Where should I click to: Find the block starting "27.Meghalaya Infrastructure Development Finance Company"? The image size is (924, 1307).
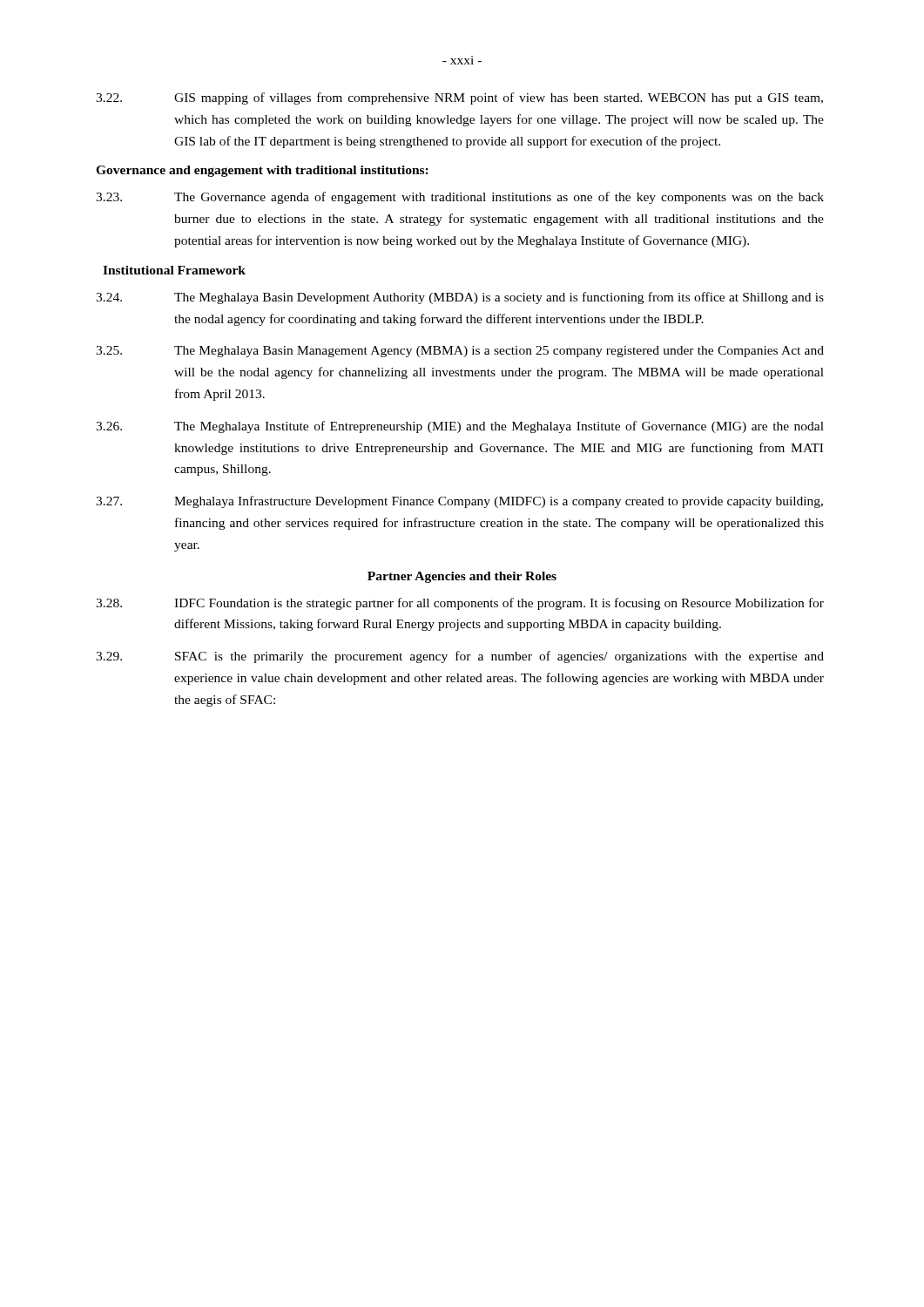[460, 523]
